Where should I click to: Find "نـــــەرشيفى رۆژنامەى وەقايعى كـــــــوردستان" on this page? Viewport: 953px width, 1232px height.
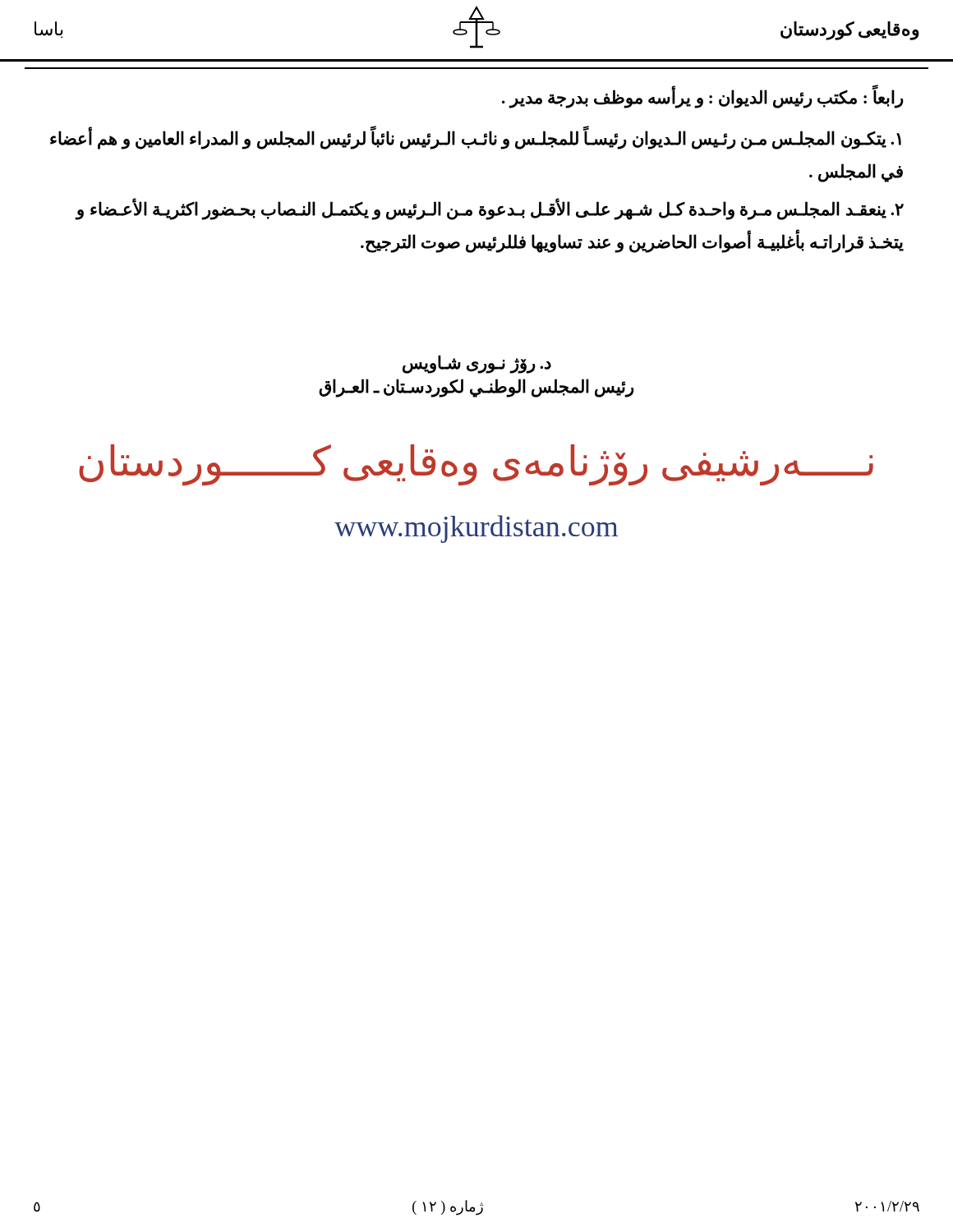pyautogui.click(x=476, y=462)
